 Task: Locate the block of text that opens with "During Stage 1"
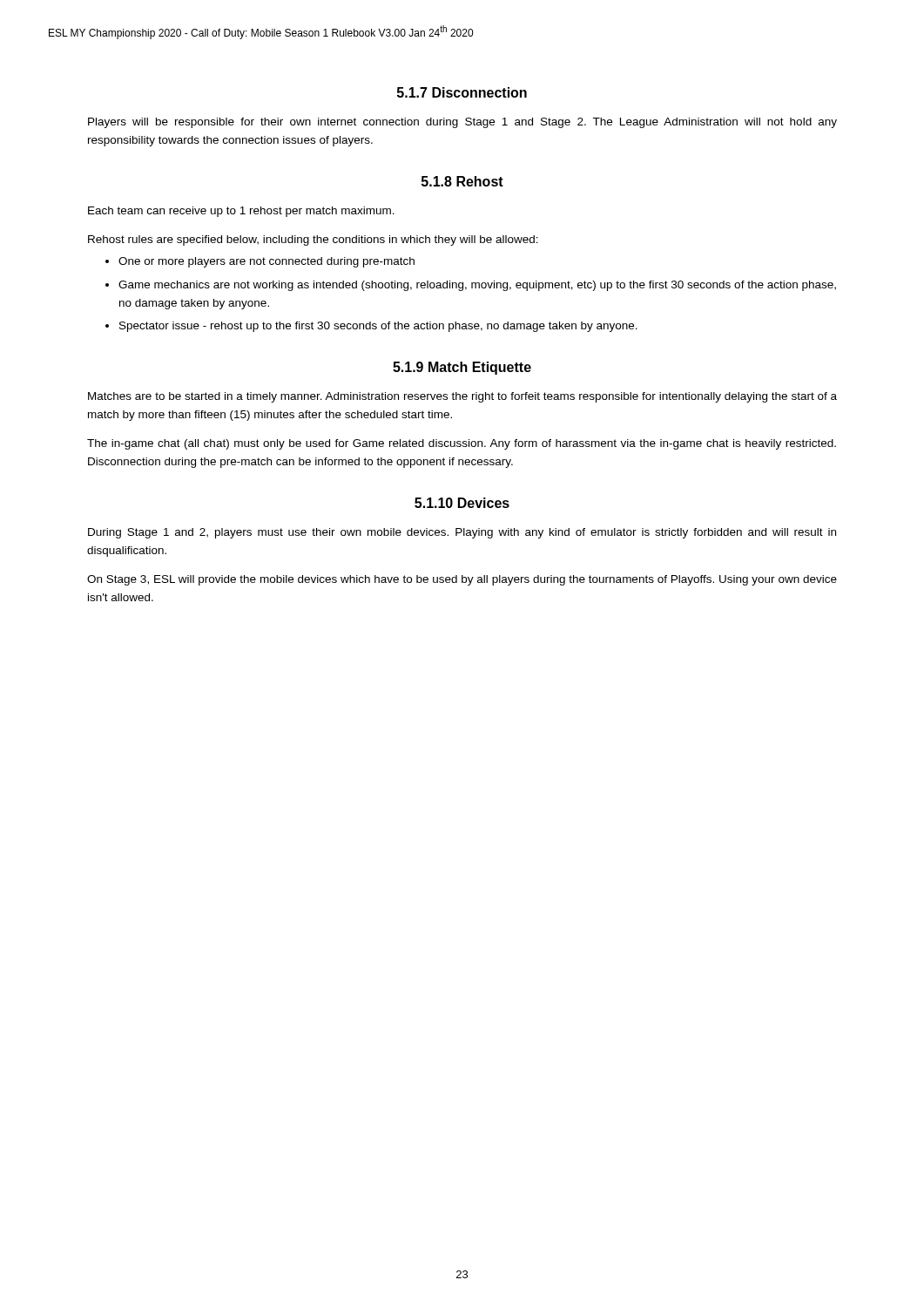pos(462,541)
